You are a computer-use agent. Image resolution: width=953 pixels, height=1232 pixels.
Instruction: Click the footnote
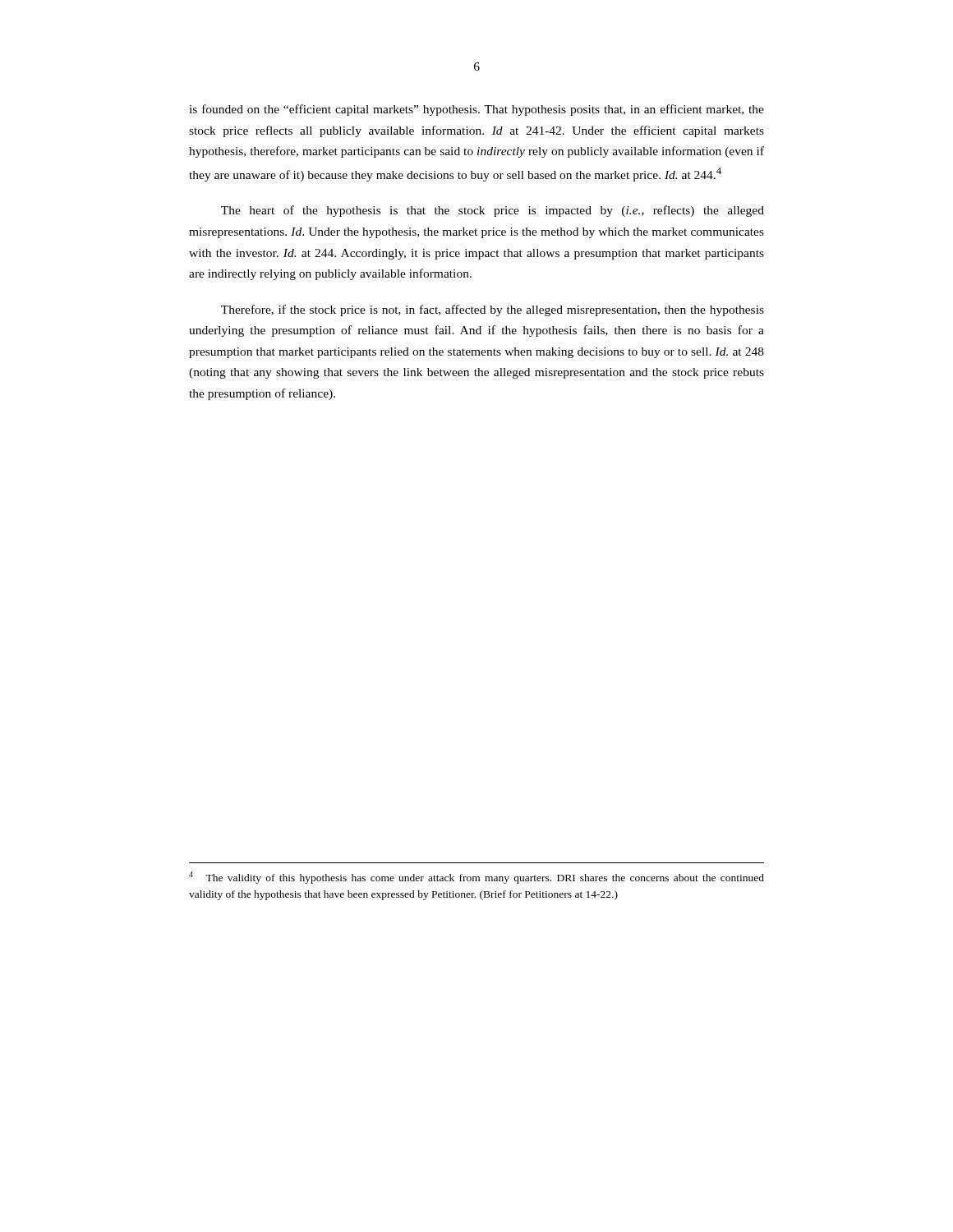click(476, 886)
